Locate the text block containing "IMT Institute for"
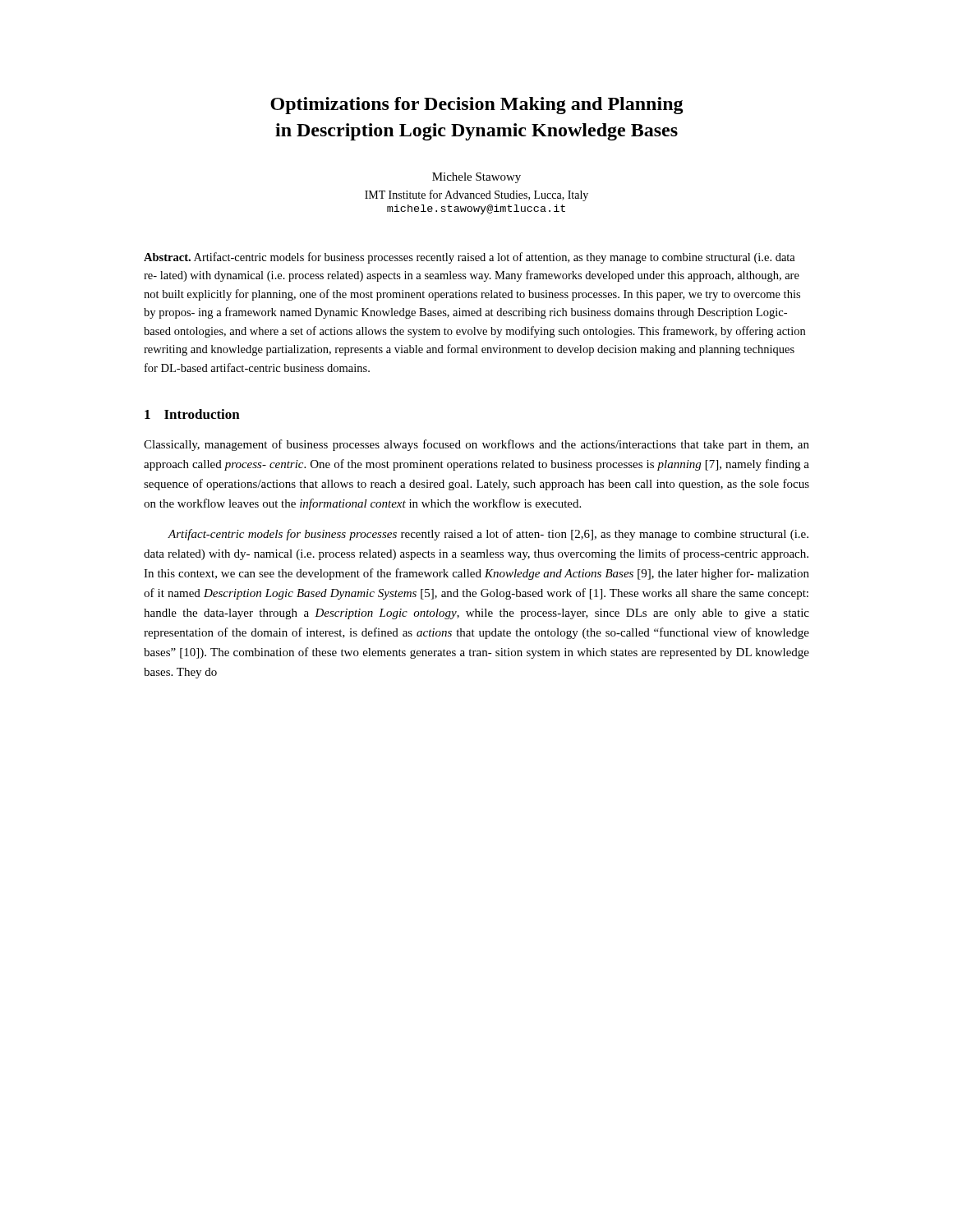The image size is (953, 1232). pyautogui.click(x=476, y=202)
